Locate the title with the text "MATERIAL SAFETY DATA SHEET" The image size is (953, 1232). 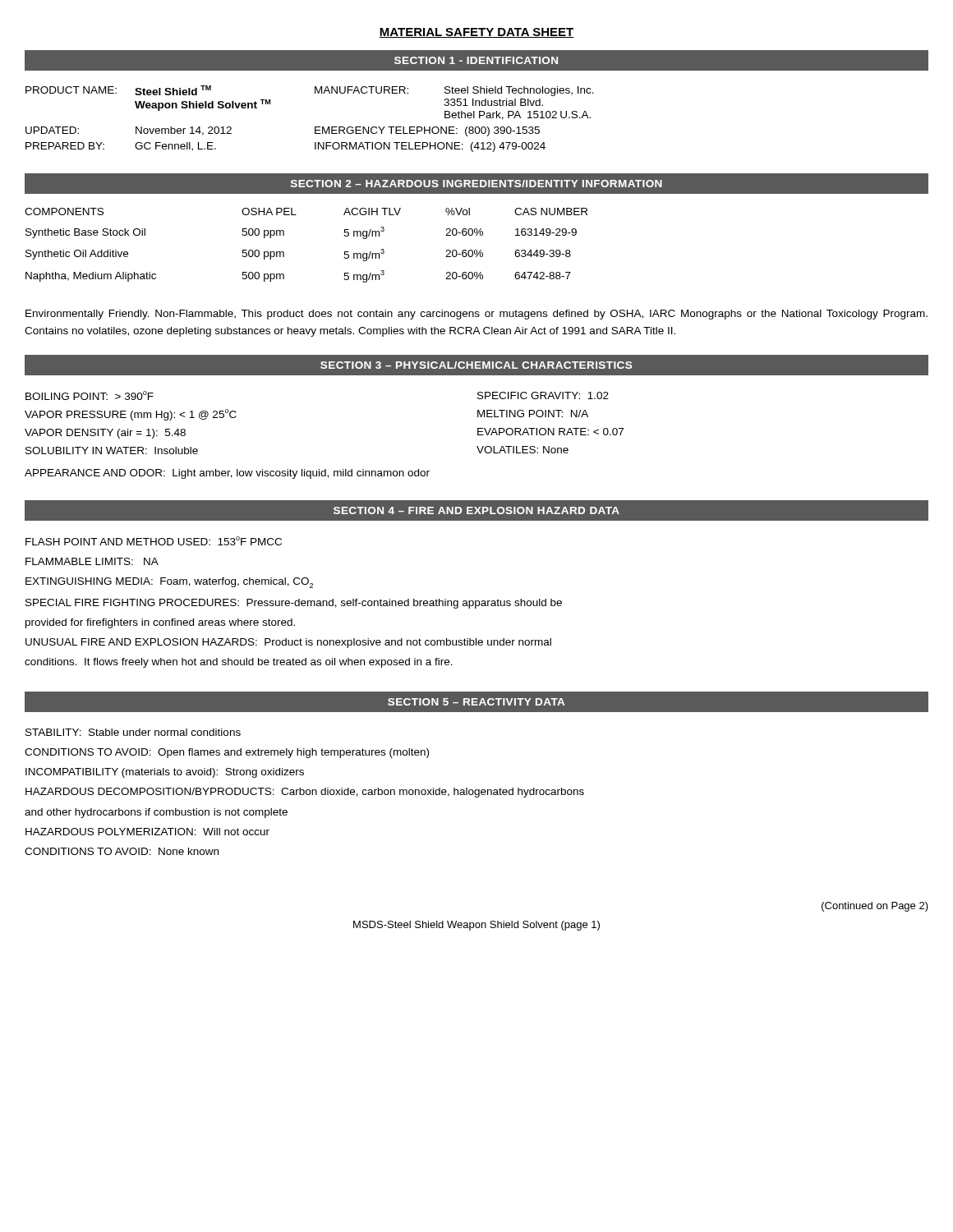click(x=476, y=32)
